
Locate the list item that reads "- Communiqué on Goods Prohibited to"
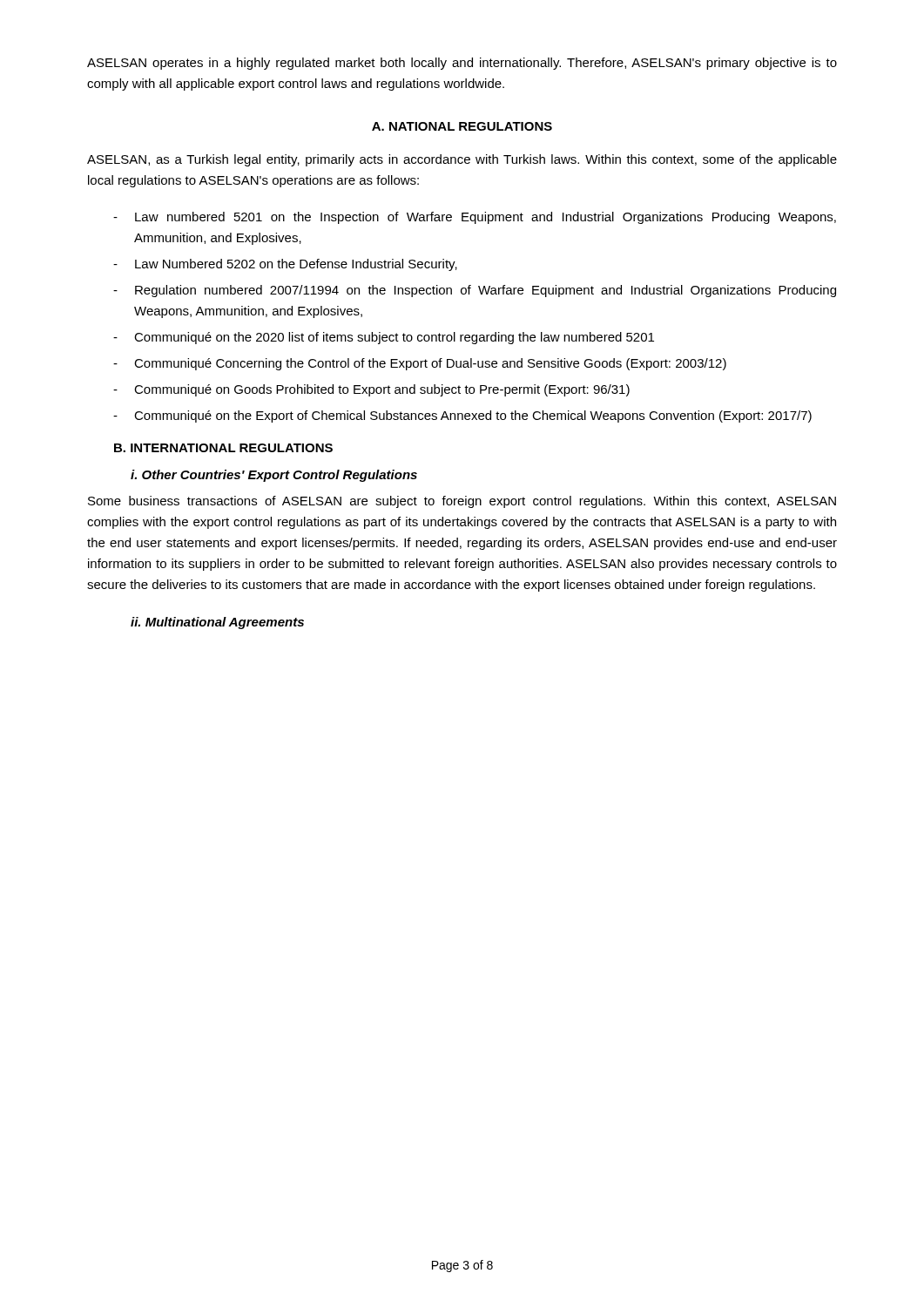pos(475,389)
